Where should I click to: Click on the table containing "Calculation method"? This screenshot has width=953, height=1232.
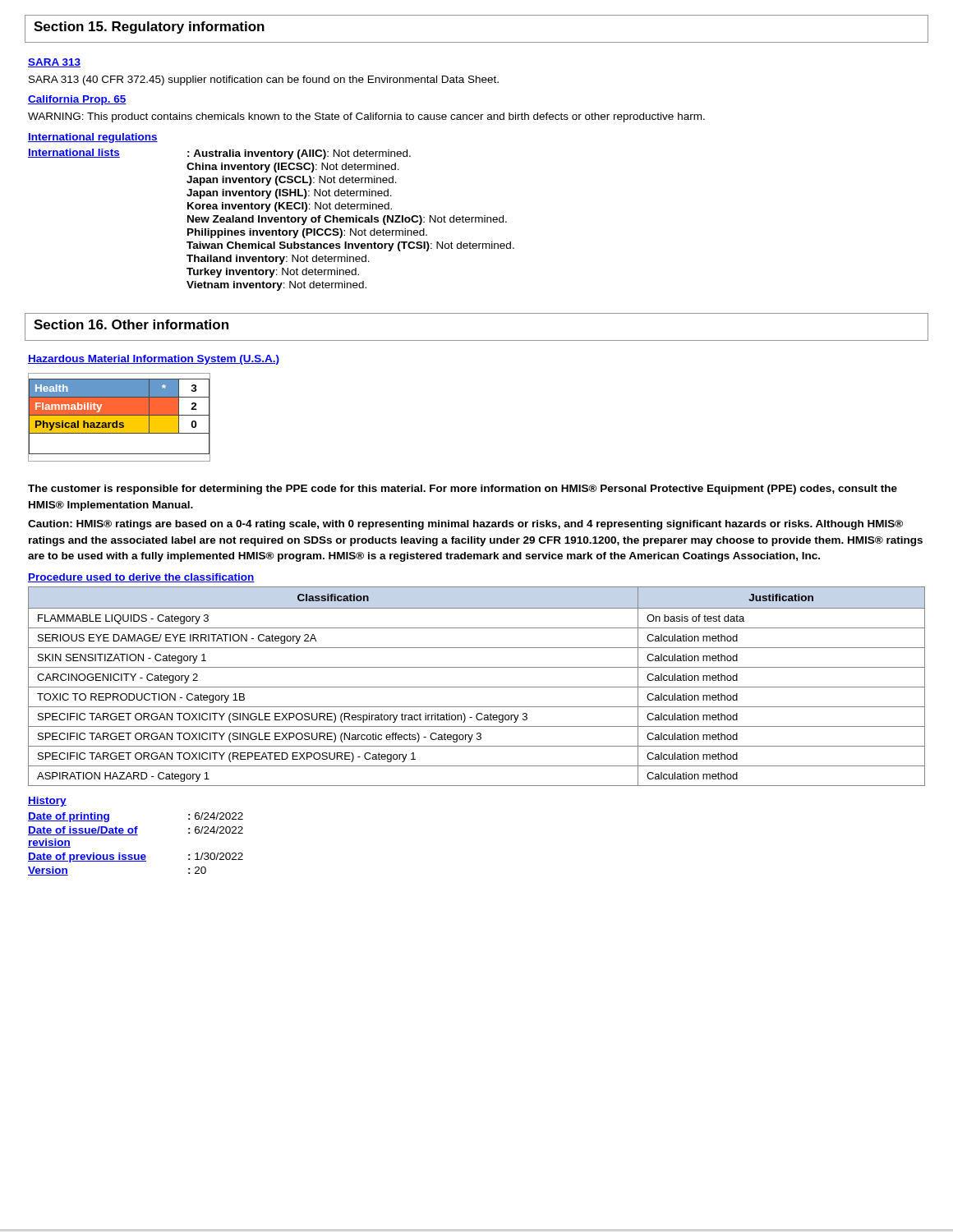[x=476, y=686]
